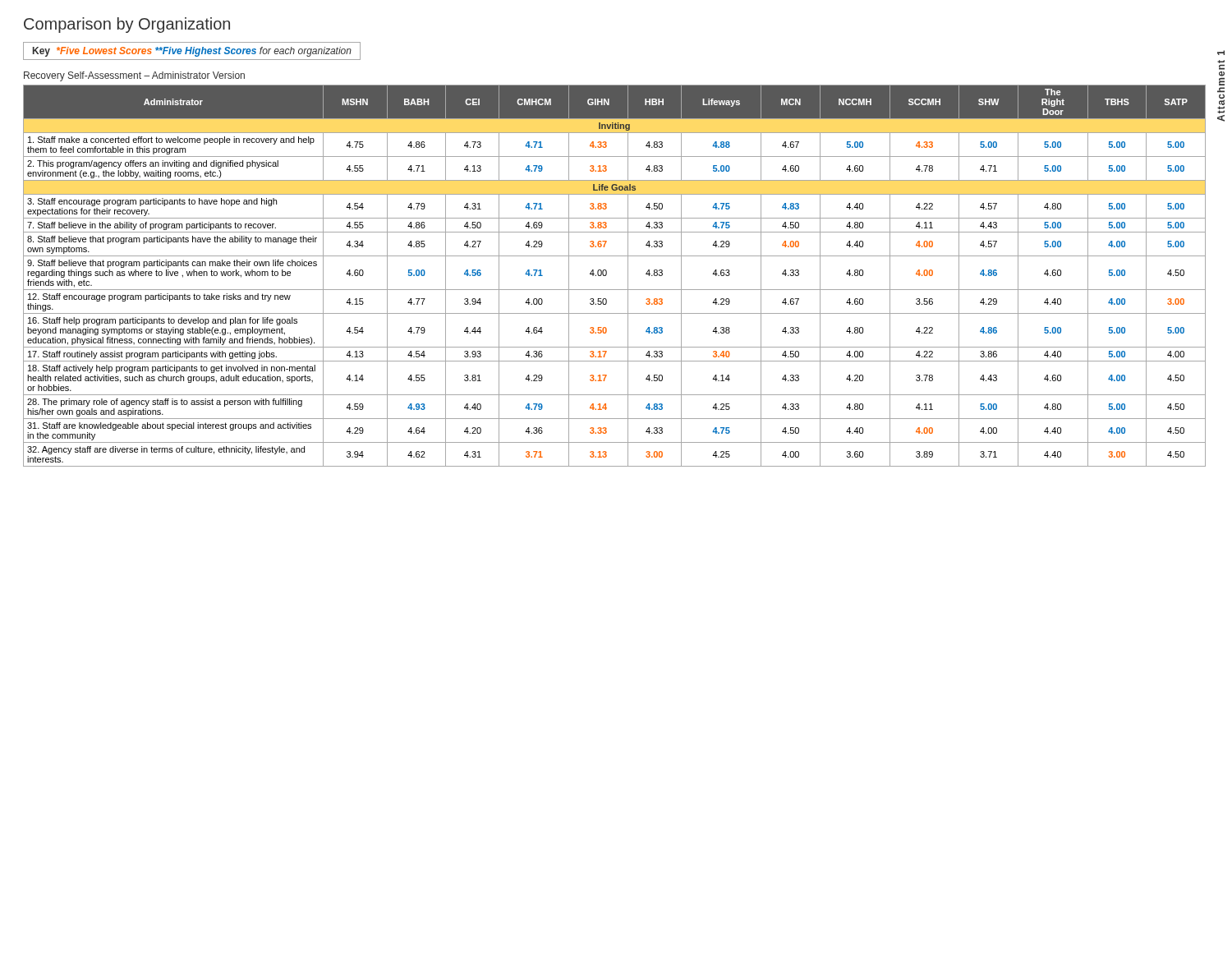This screenshot has height=953, width=1232.
Task: Click on the table containing "28. The primary role"
Action: coord(623,276)
